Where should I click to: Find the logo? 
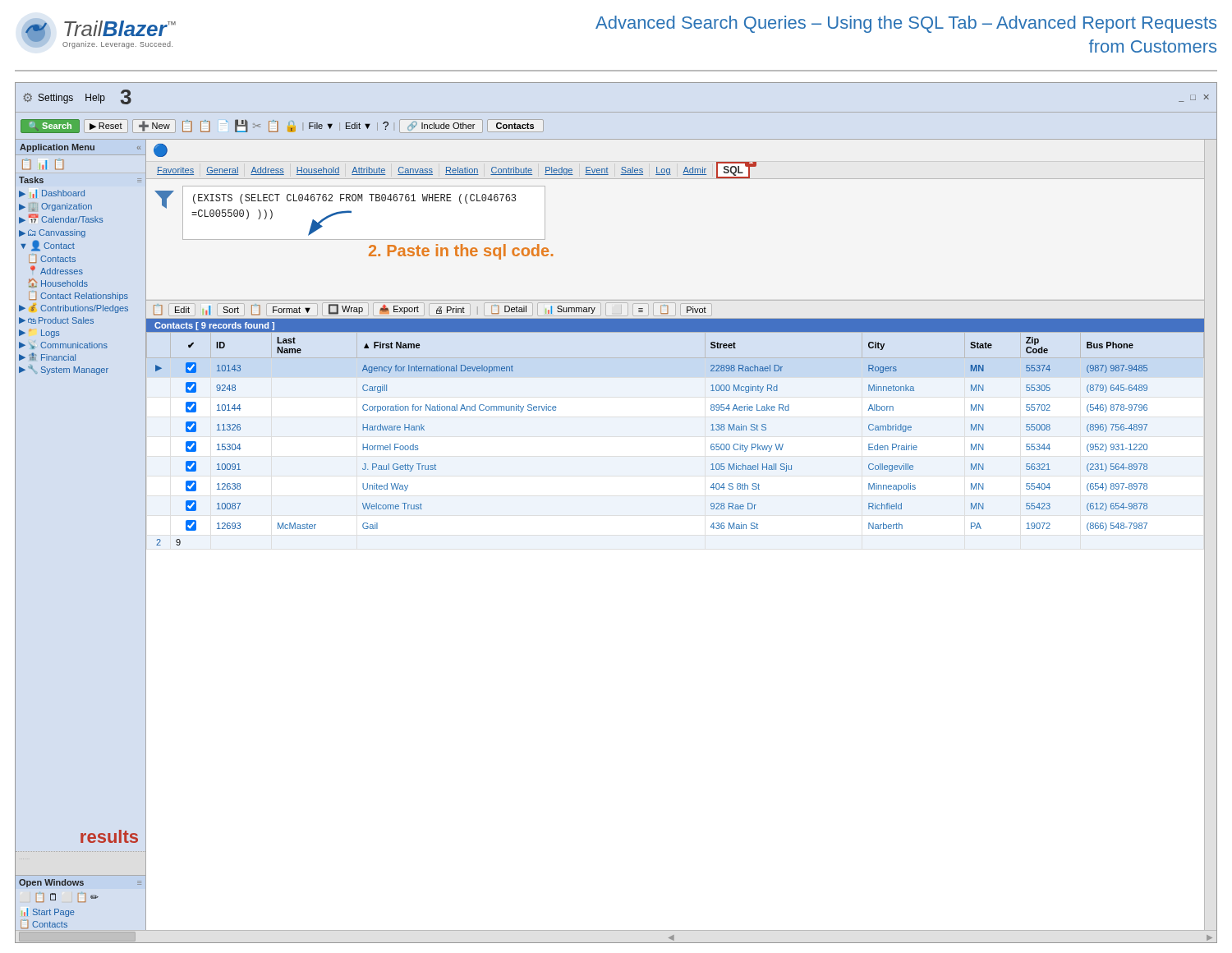[96, 33]
